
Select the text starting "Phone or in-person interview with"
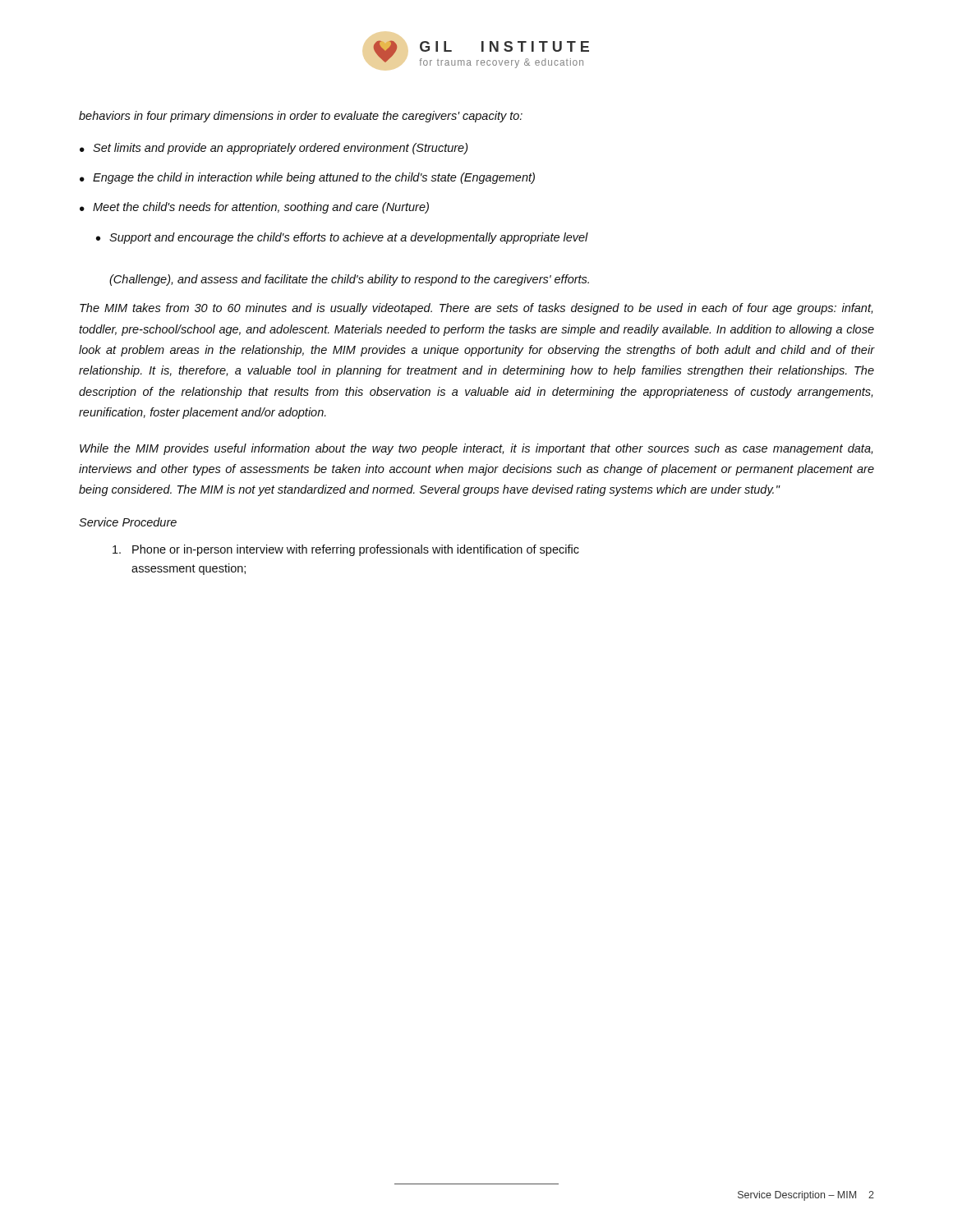pyautogui.click(x=345, y=559)
